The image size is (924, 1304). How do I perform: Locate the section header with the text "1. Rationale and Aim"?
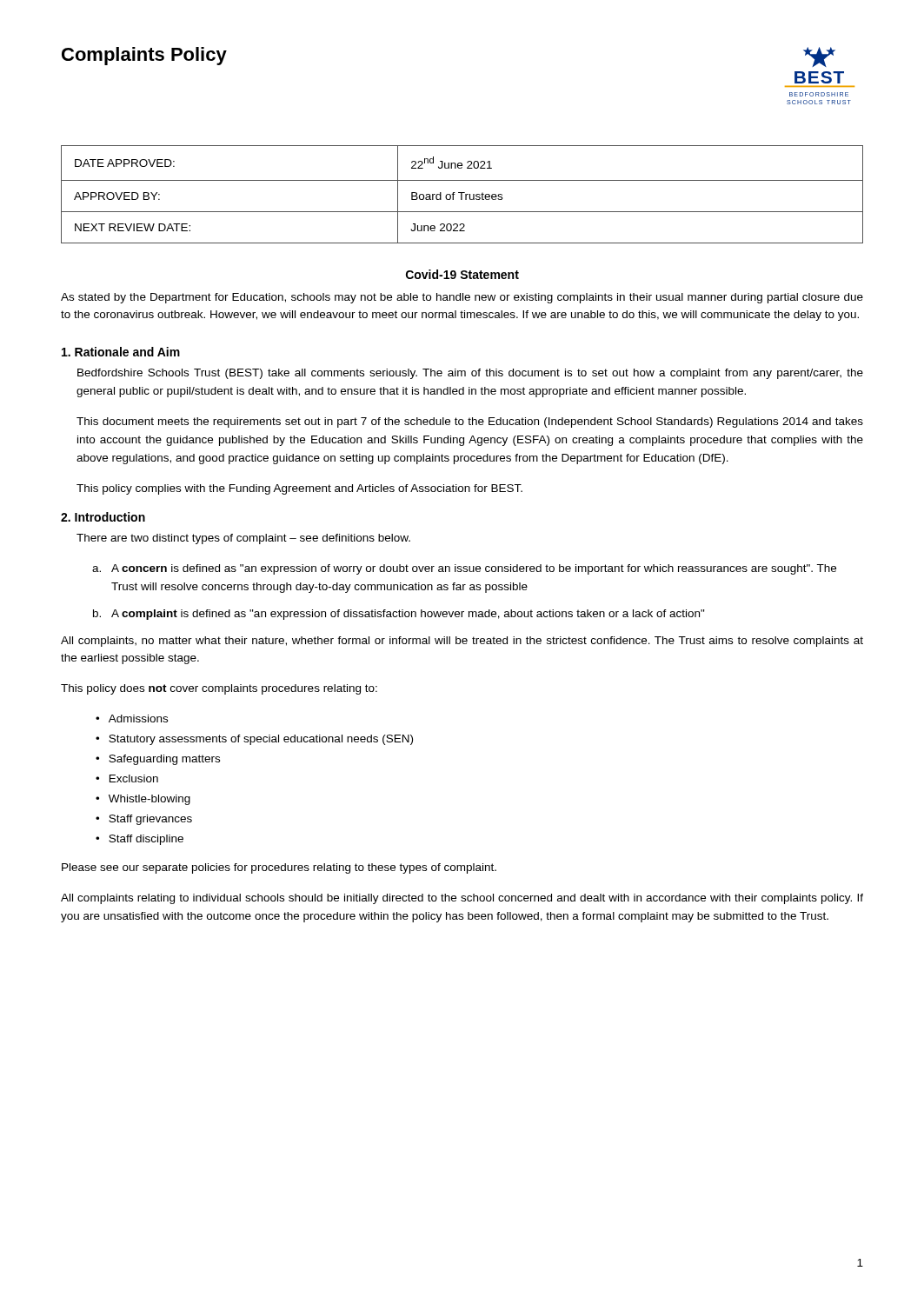[120, 352]
